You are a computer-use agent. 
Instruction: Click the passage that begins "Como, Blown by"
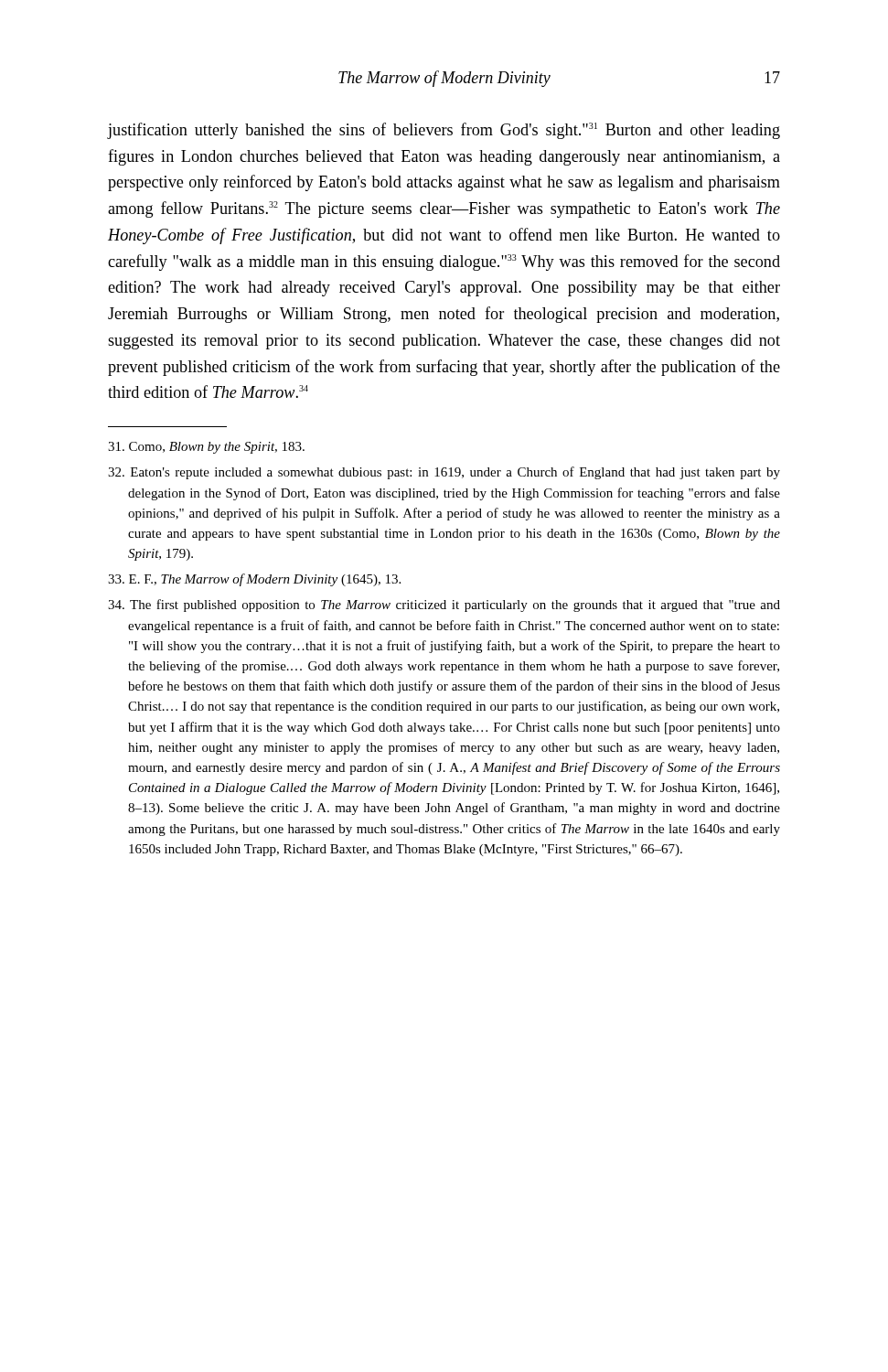[207, 447]
